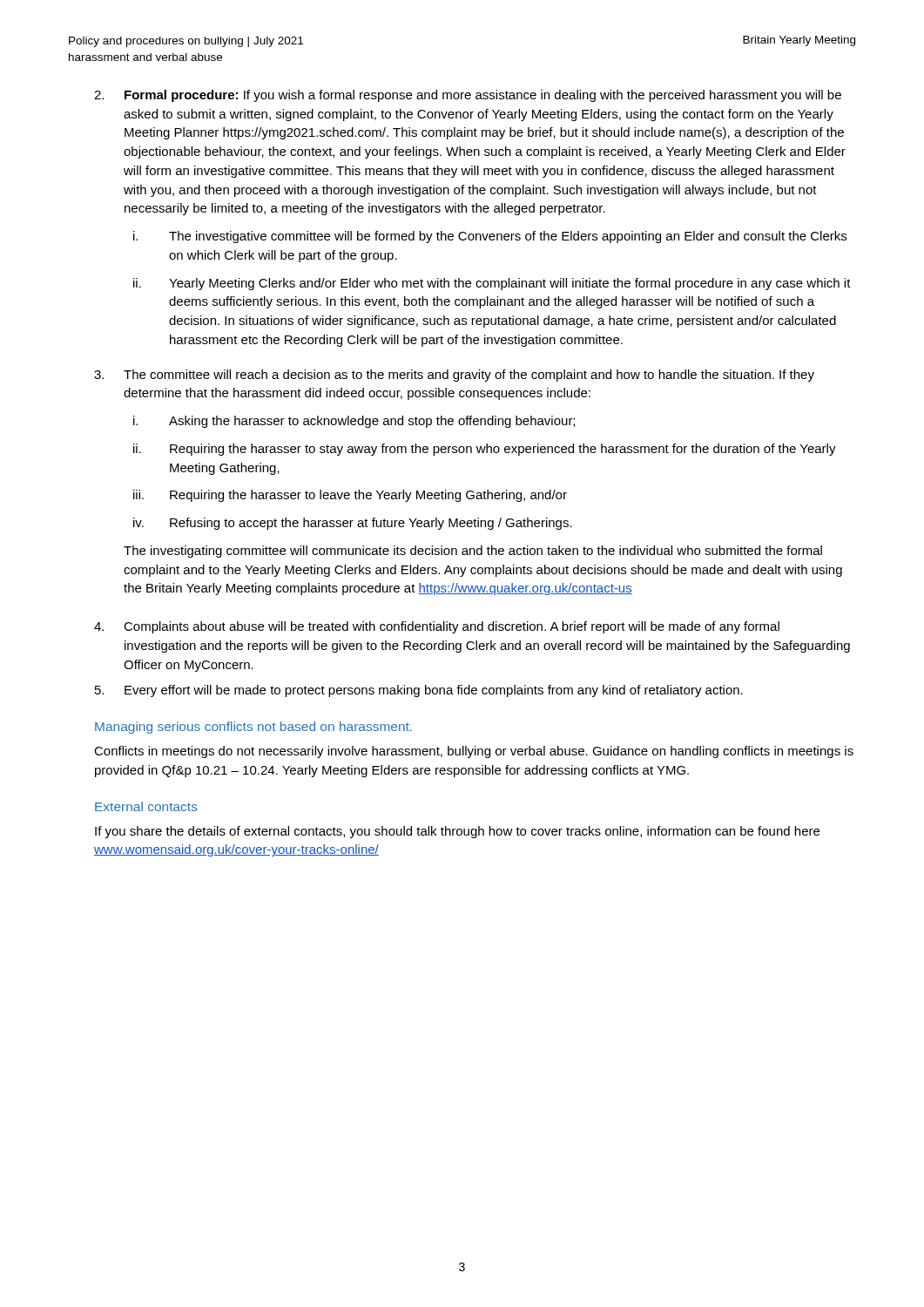Point to the passage starting "2. Formal procedure: If you wish"
The width and height of the screenshot is (924, 1307).
click(475, 221)
